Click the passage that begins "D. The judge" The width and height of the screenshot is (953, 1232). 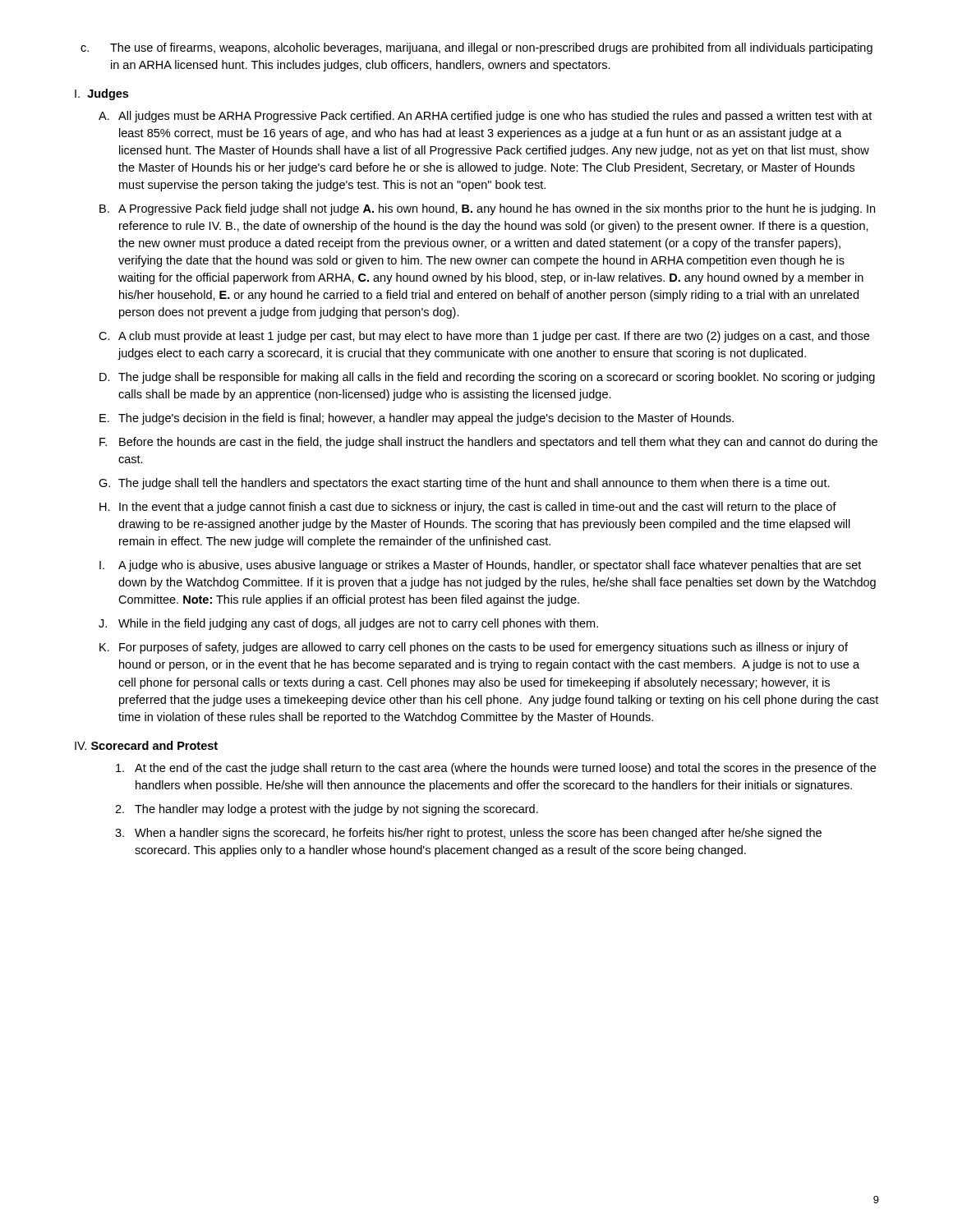(489, 386)
